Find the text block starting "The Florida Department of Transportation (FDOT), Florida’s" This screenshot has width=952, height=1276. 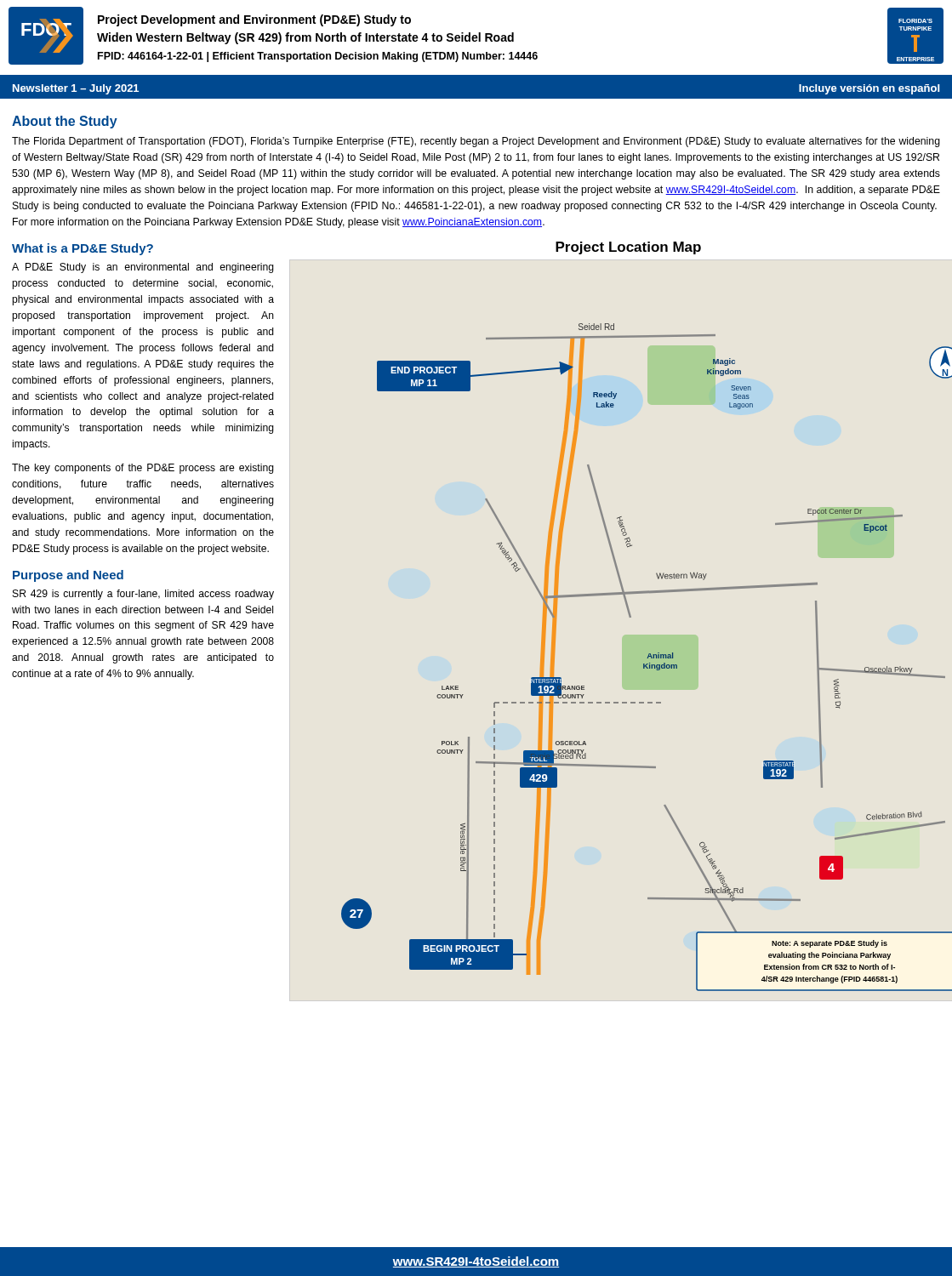(476, 182)
